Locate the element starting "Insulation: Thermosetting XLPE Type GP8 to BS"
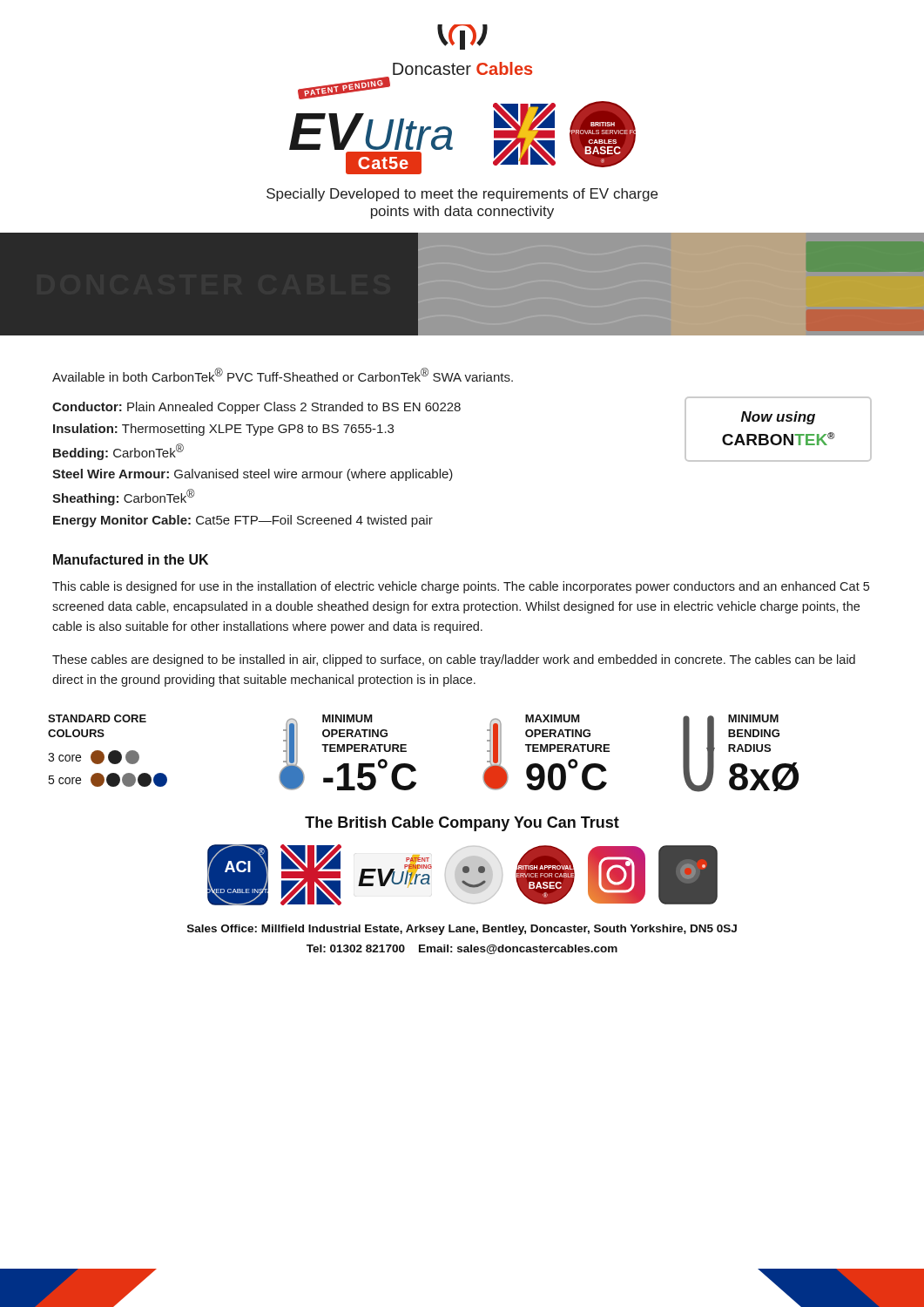This screenshot has width=924, height=1307. [223, 428]
